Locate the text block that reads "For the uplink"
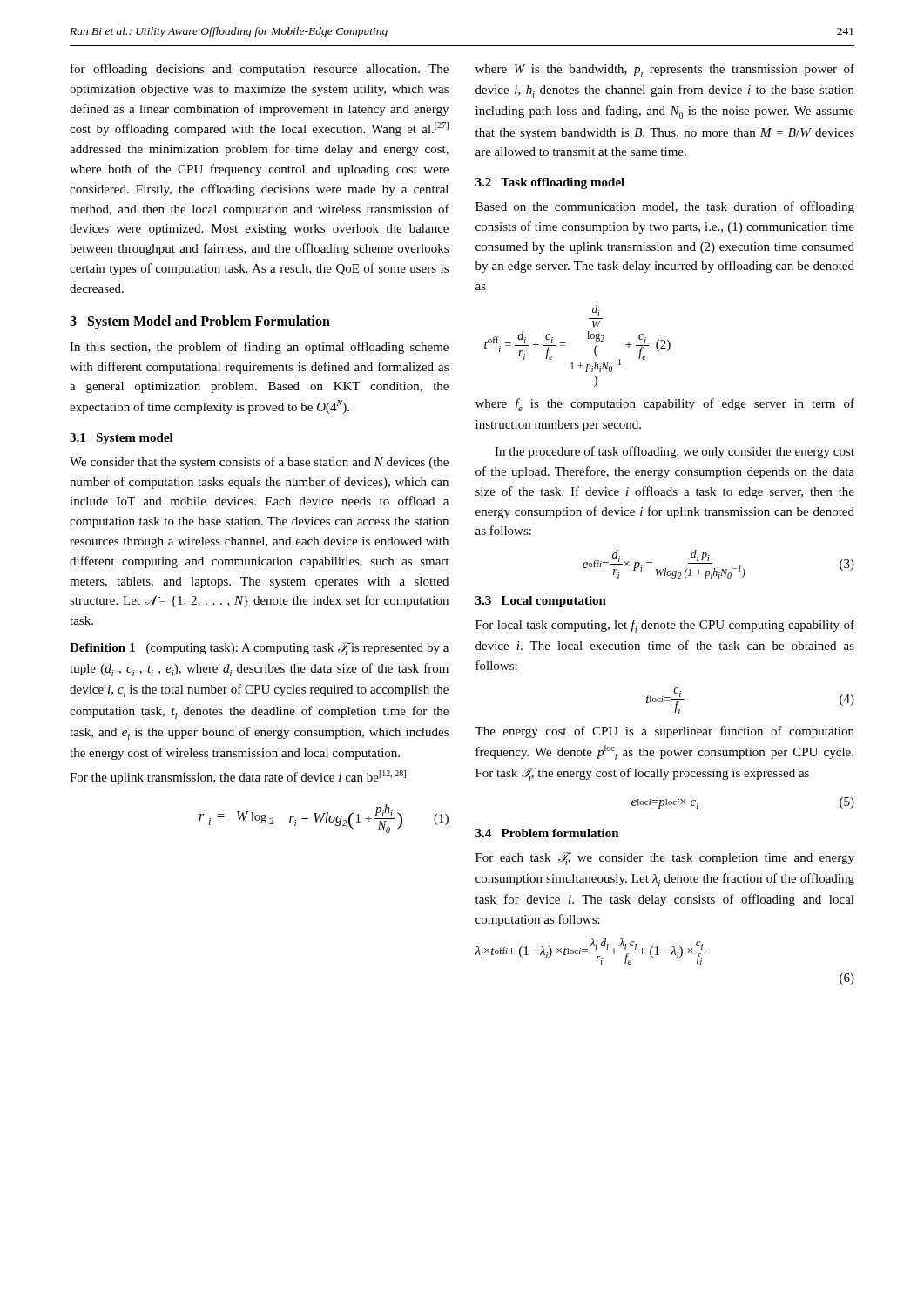The image size is (924, 1307). pyautogui.click(x=259, y=777)
